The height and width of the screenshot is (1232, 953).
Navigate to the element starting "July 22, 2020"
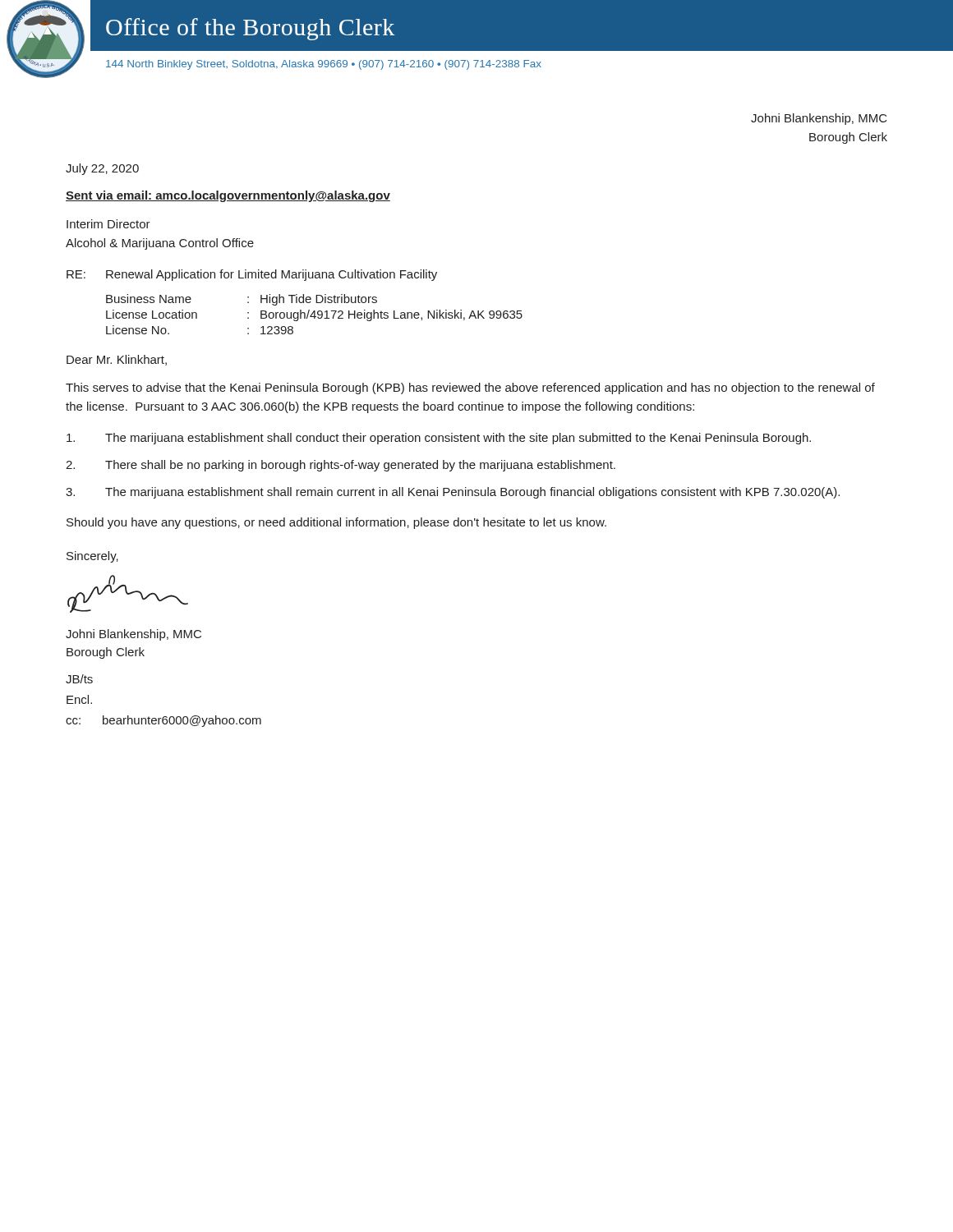[102, 168]
